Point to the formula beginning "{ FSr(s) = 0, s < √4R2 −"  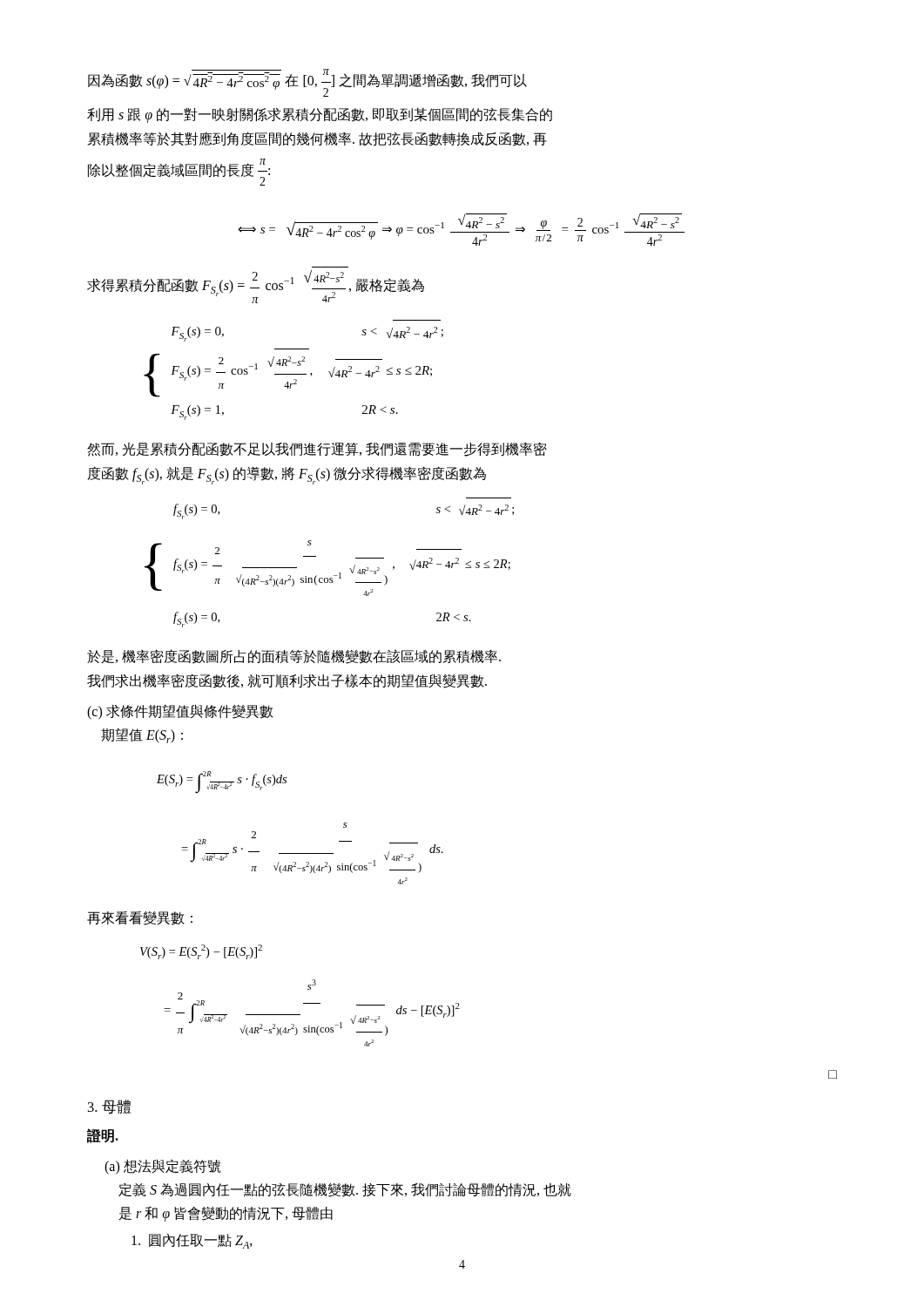292,372
